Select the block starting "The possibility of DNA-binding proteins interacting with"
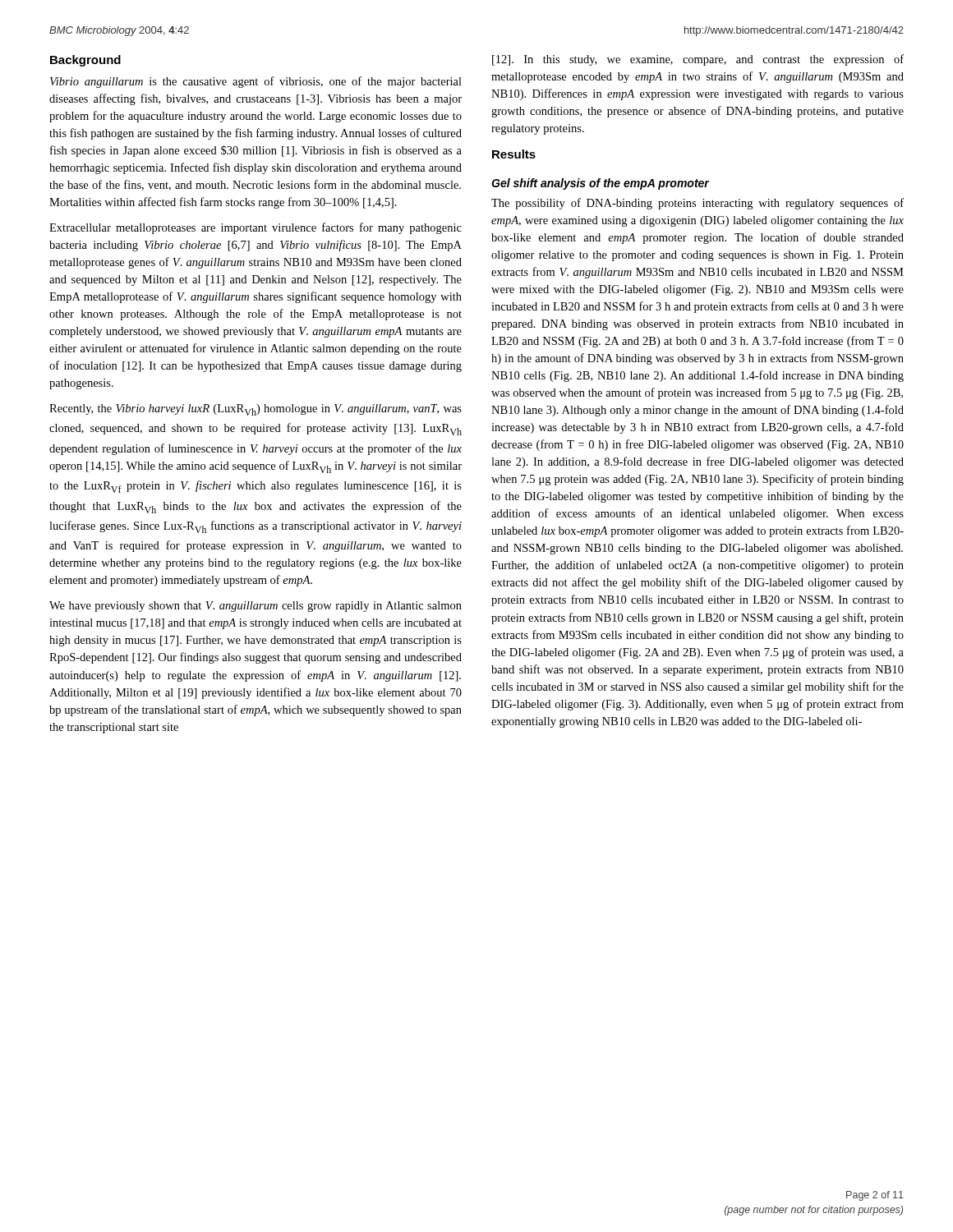The width and height of the screenshot is (953, 1232). 698,462
